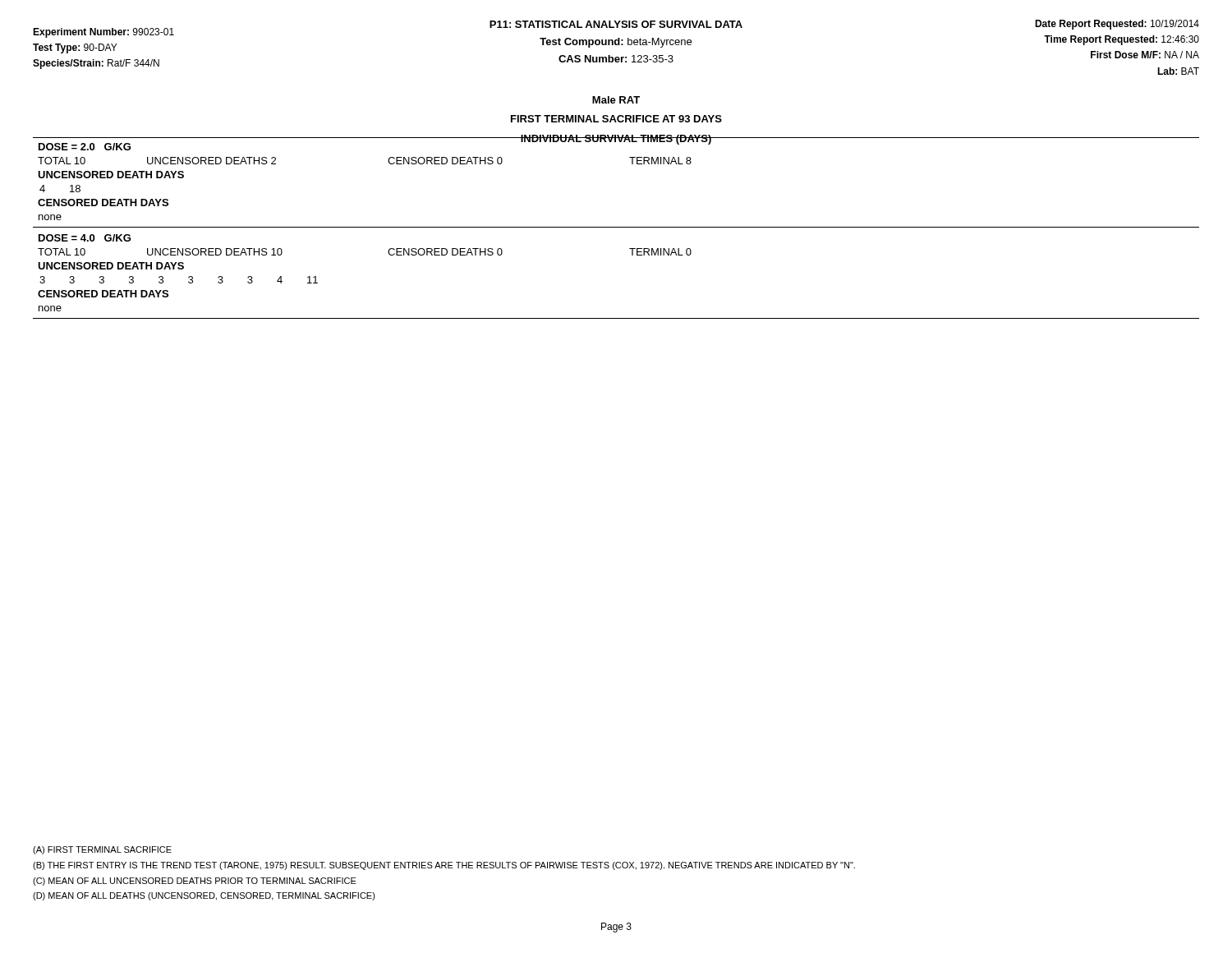This screenshot has width=1232, height=953.
Task: Select the table that reads "CENSORED DEATHS 0"
Action: click(x=616, y=229)
